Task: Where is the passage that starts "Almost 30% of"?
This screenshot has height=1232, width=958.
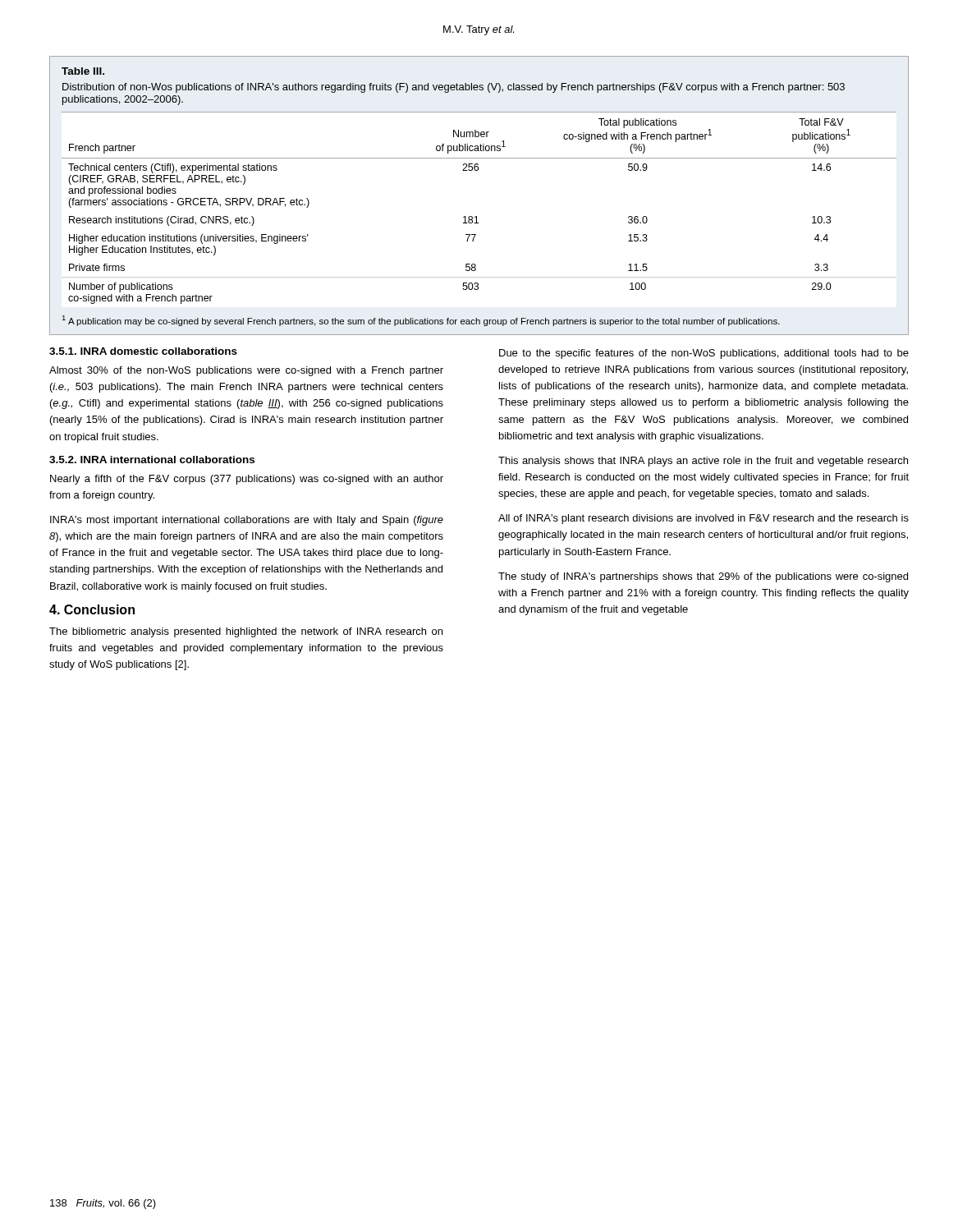Action: coord(246,403)
